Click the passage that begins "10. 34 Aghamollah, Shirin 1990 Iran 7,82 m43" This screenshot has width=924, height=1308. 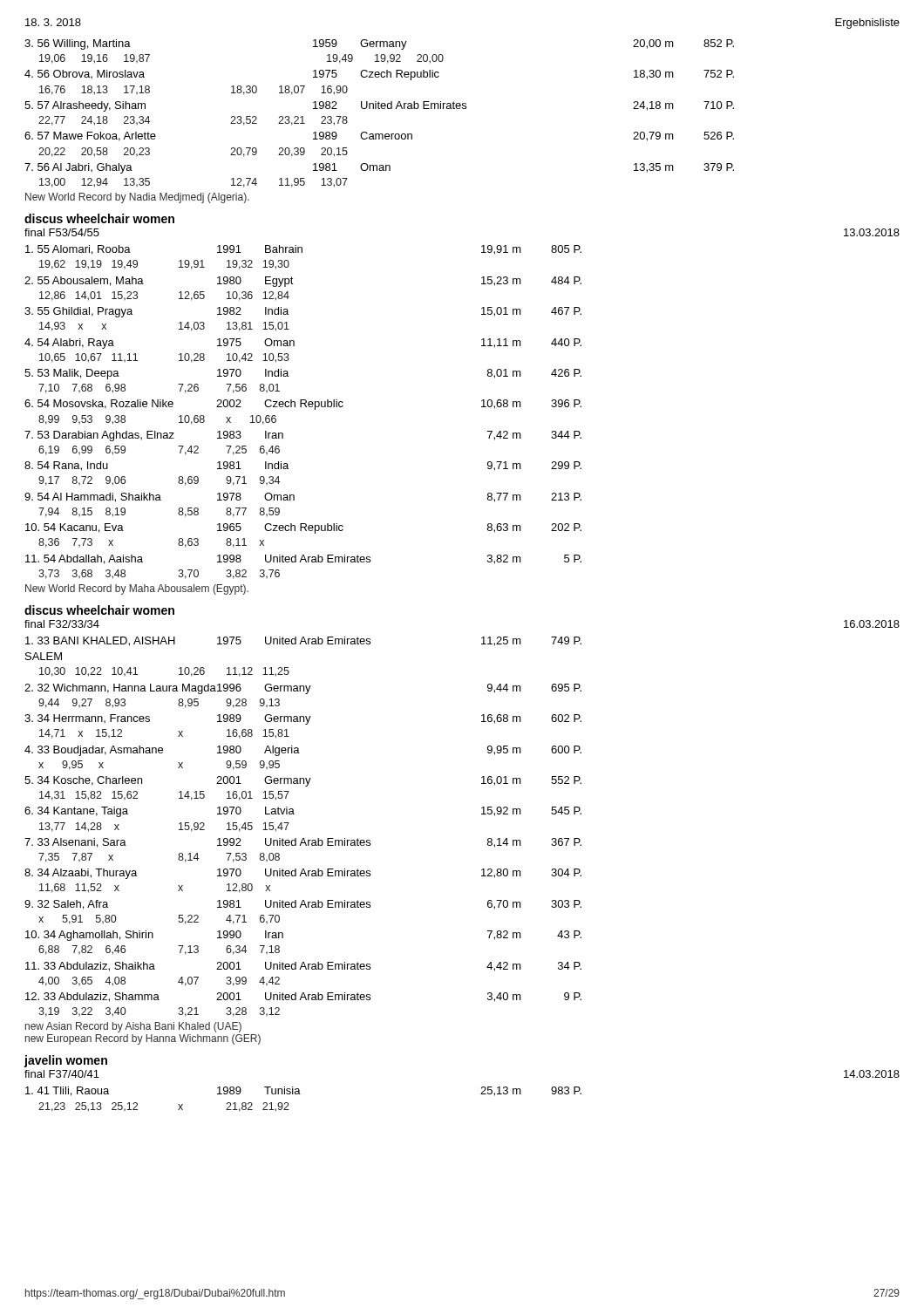point(87,935)
